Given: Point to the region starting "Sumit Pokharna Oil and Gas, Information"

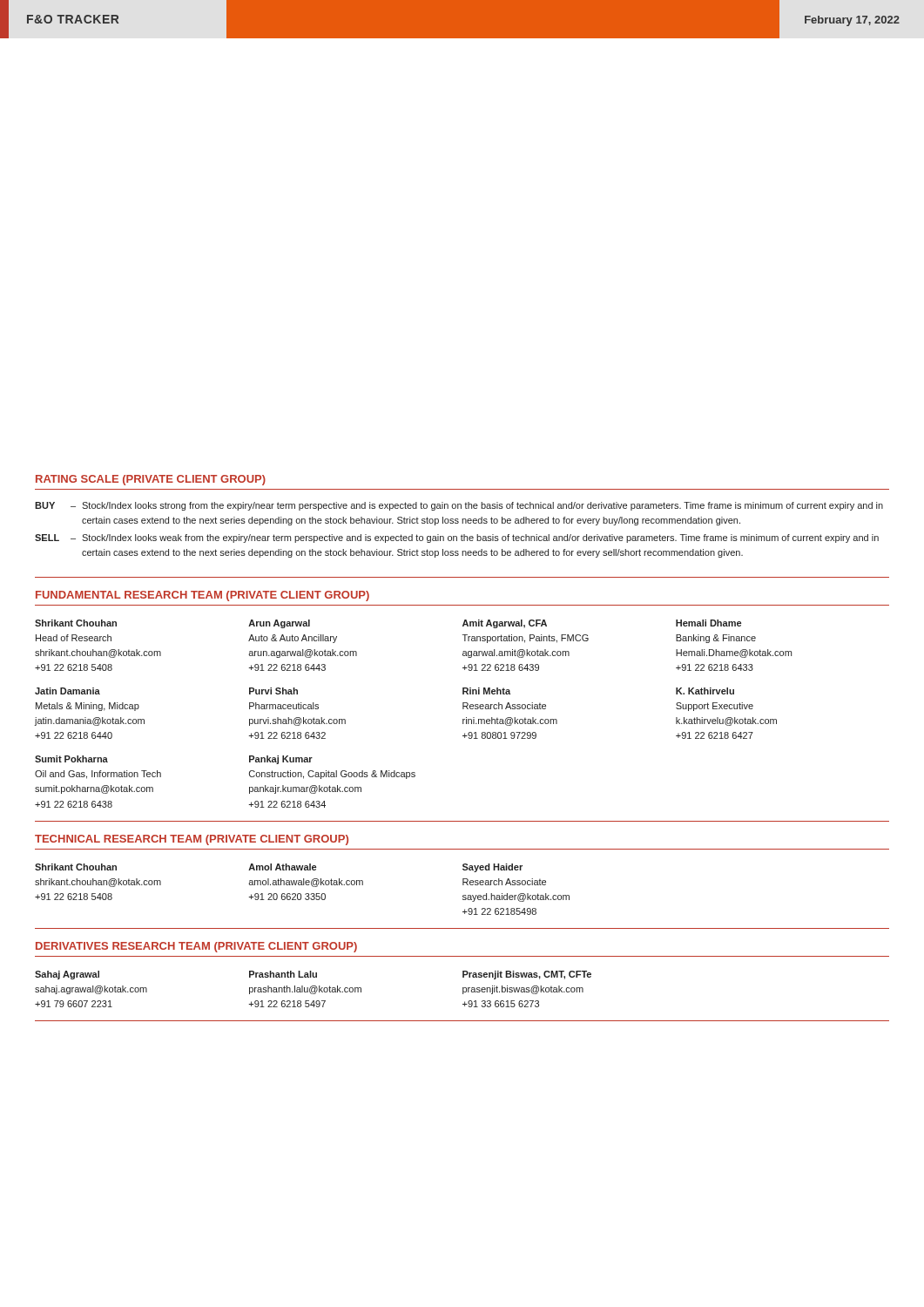Looking at the screenshot, I should (75, 759).
